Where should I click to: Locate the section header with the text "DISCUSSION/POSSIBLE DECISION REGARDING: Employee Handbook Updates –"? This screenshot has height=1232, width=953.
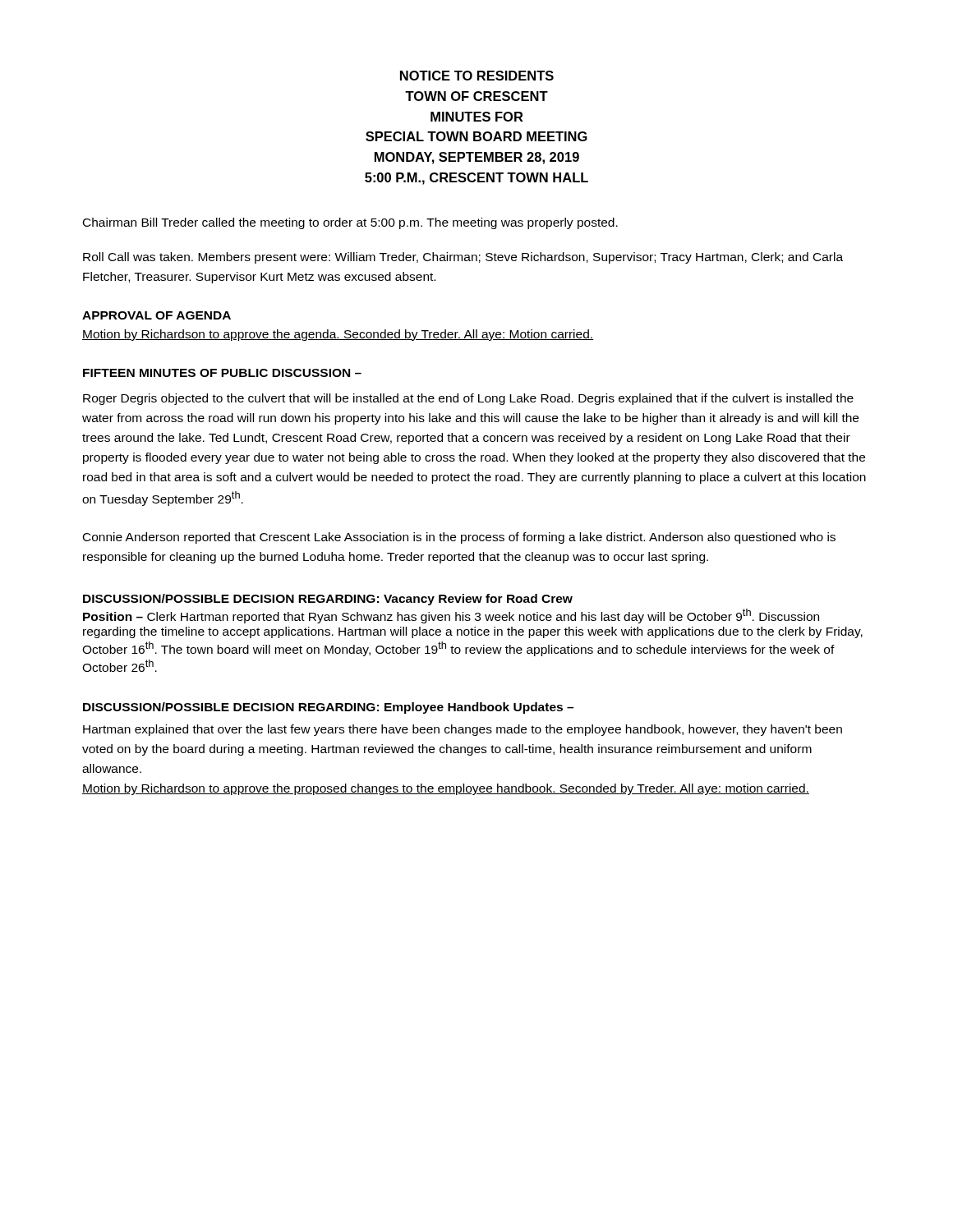[328, 707]
